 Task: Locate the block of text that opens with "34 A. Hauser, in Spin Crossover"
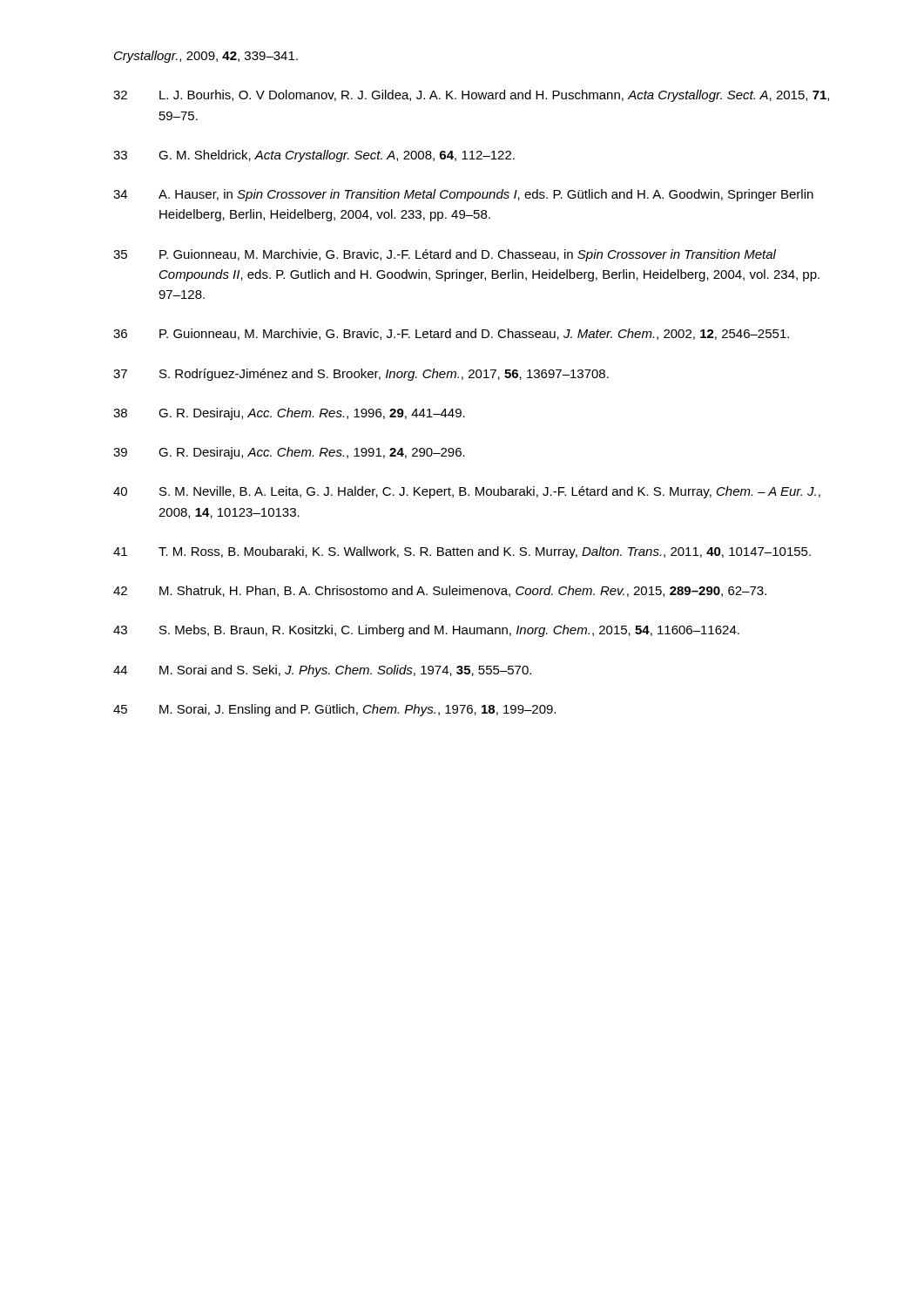pos(475,204)
